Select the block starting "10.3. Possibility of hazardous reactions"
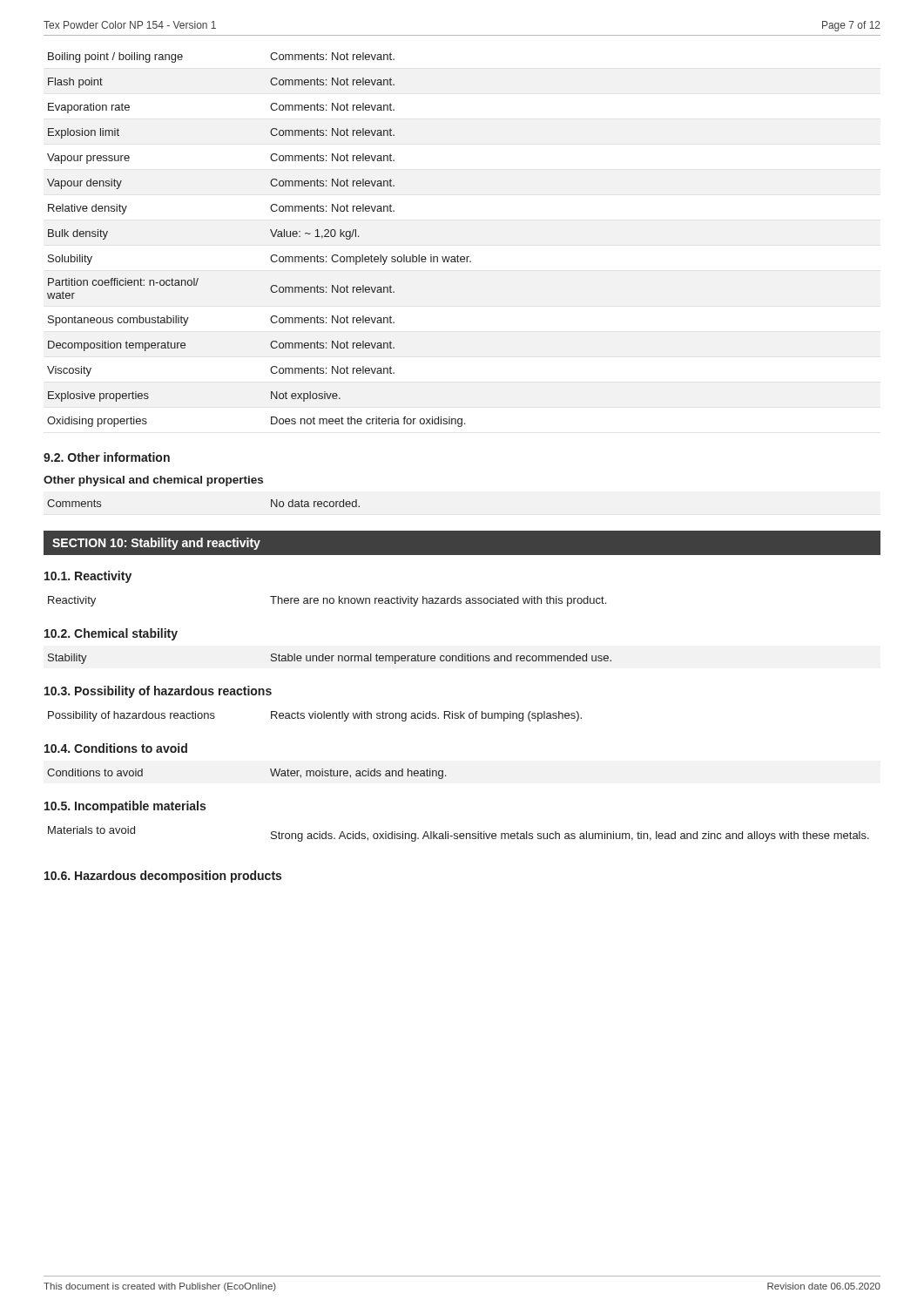The height and width of the screenshot is (1307, 924). [x=158, y=691]
